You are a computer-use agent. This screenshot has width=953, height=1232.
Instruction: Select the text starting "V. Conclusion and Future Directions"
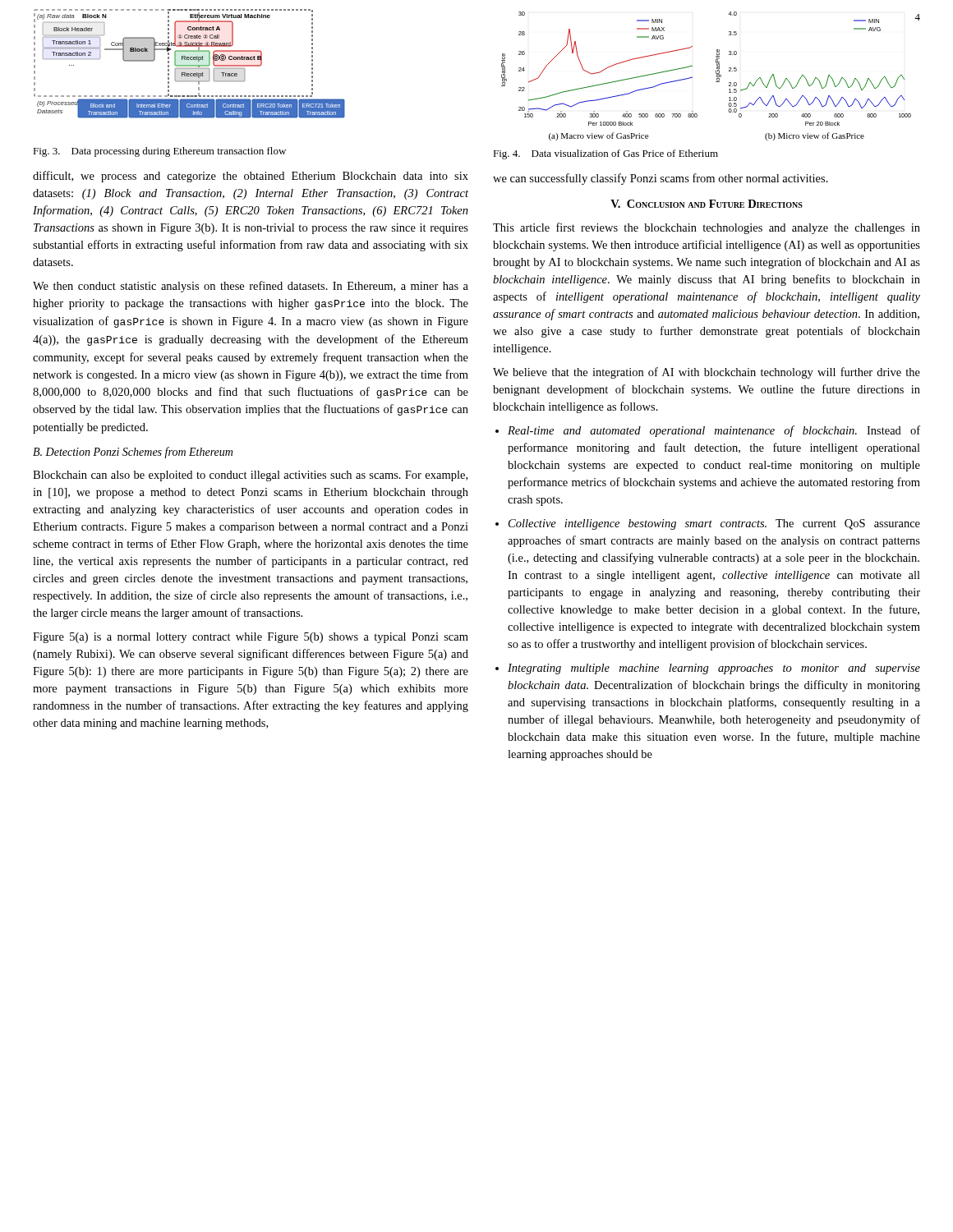[707, 204]
